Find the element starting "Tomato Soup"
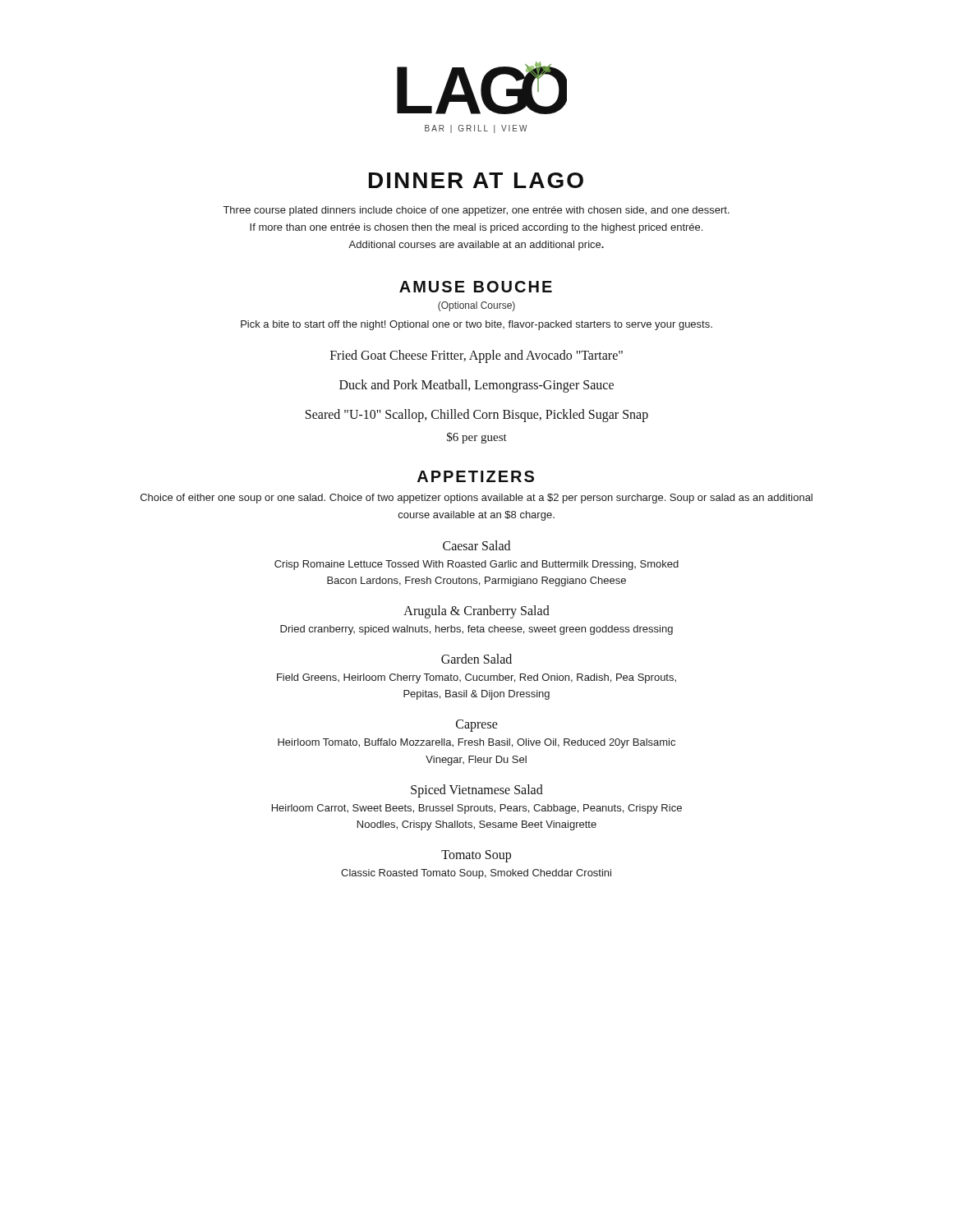The image size is (953, 1232). click(x=476, y=855)
